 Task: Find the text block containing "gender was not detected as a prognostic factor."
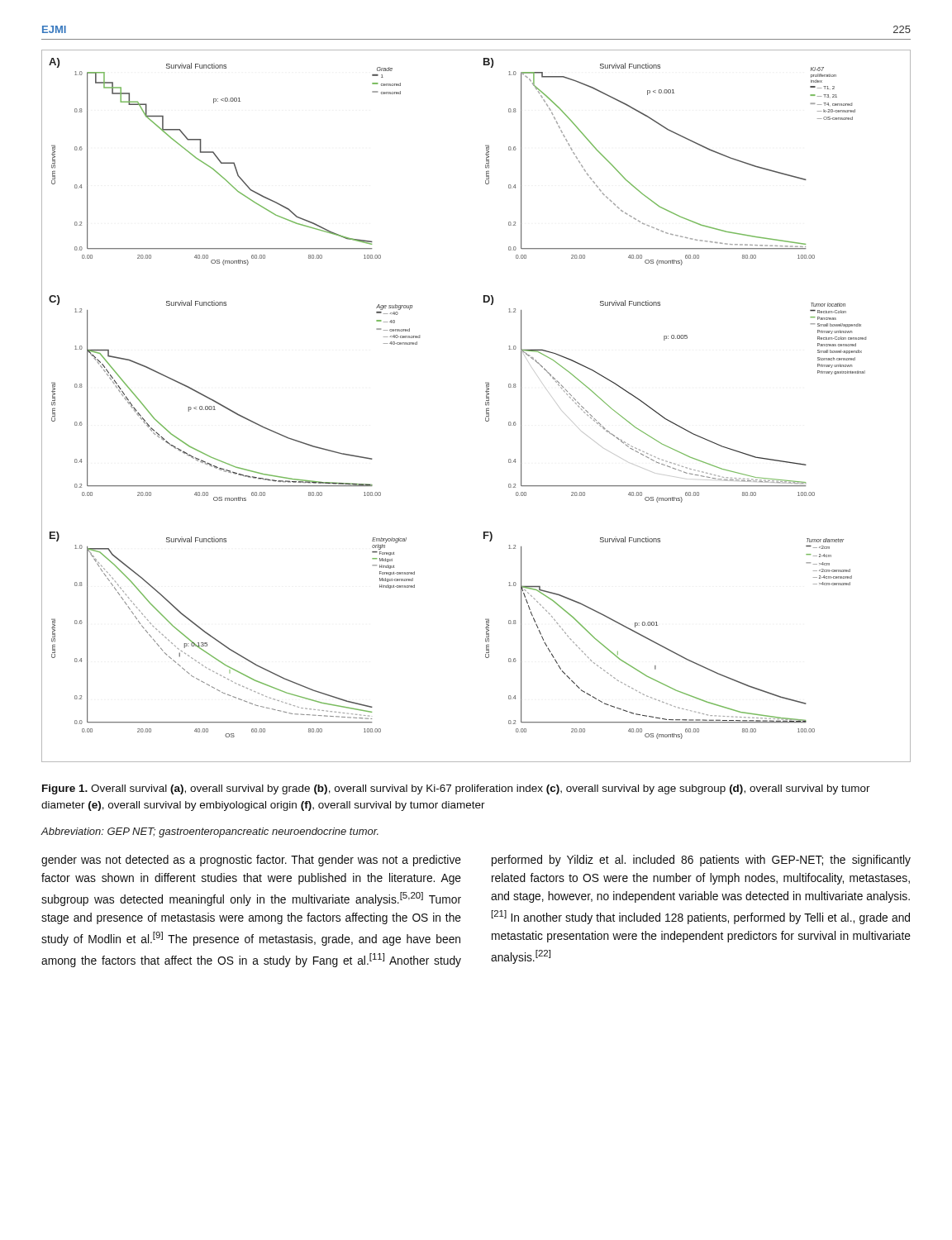coord(248,859)
